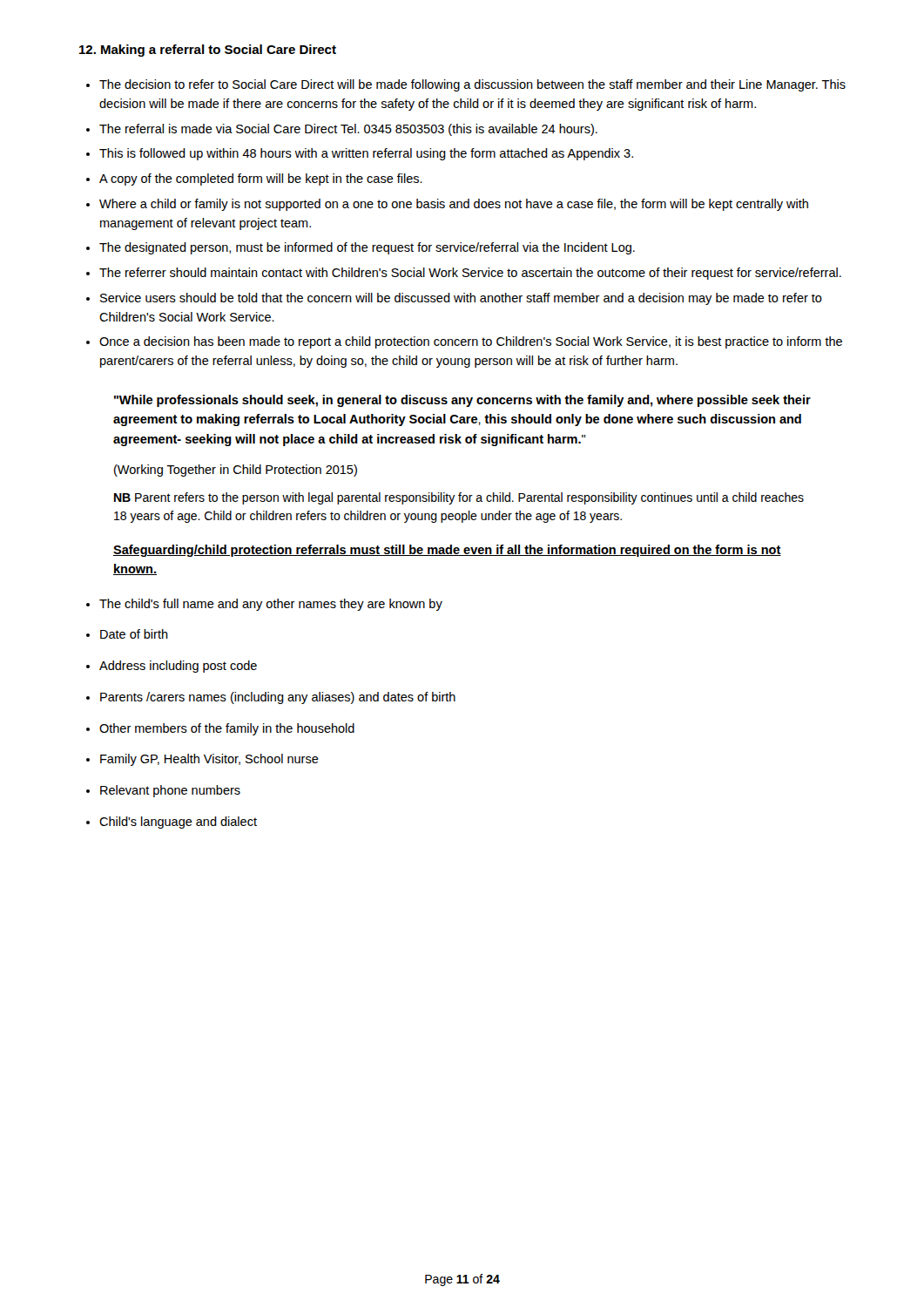Image resolution: width=924 pixels, height=1307 pixels.
Task: Find the list item containing "This is followed up within"
Action: point(367,154)
